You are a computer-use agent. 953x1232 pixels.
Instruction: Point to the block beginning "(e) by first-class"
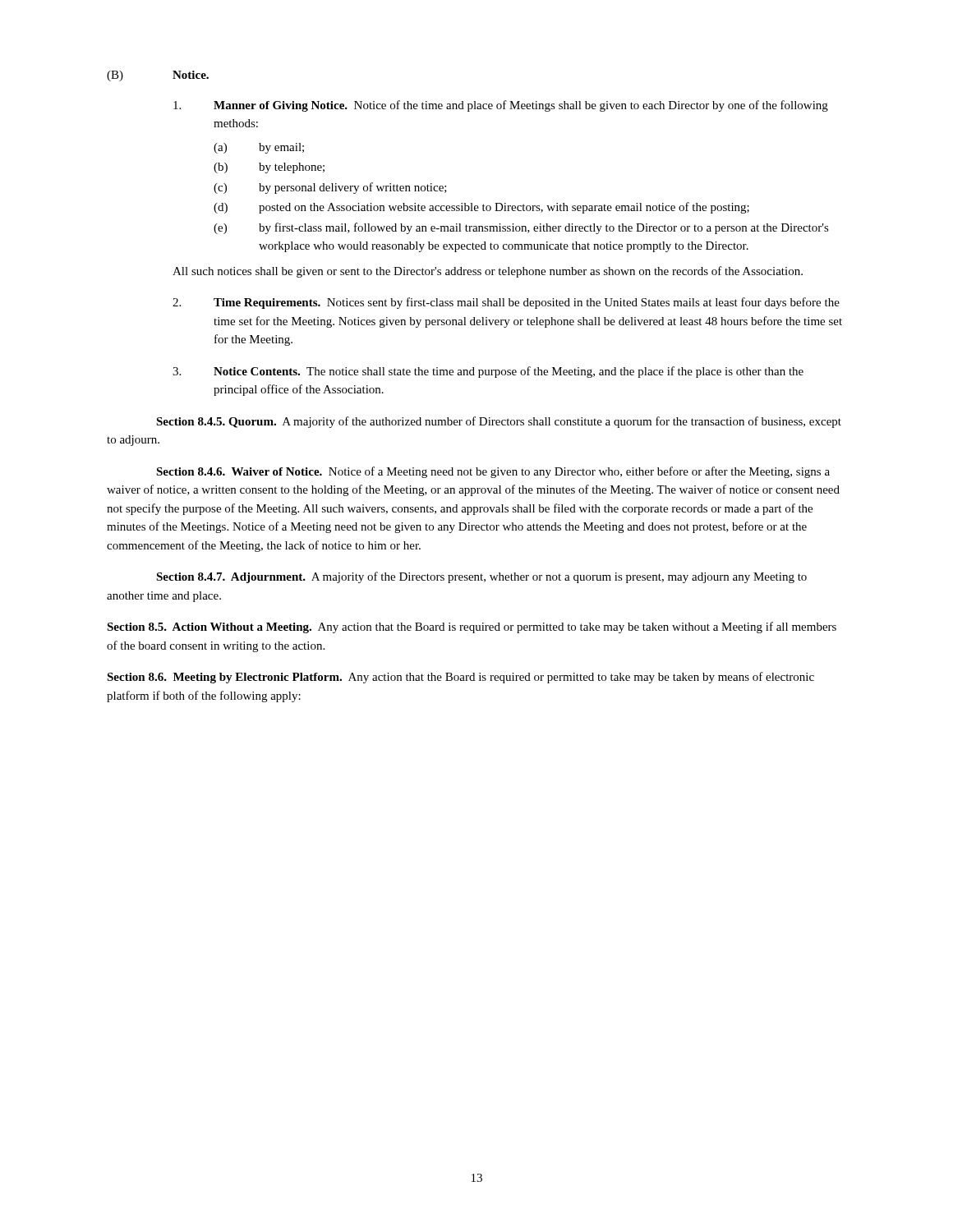(x=530, y=237)
